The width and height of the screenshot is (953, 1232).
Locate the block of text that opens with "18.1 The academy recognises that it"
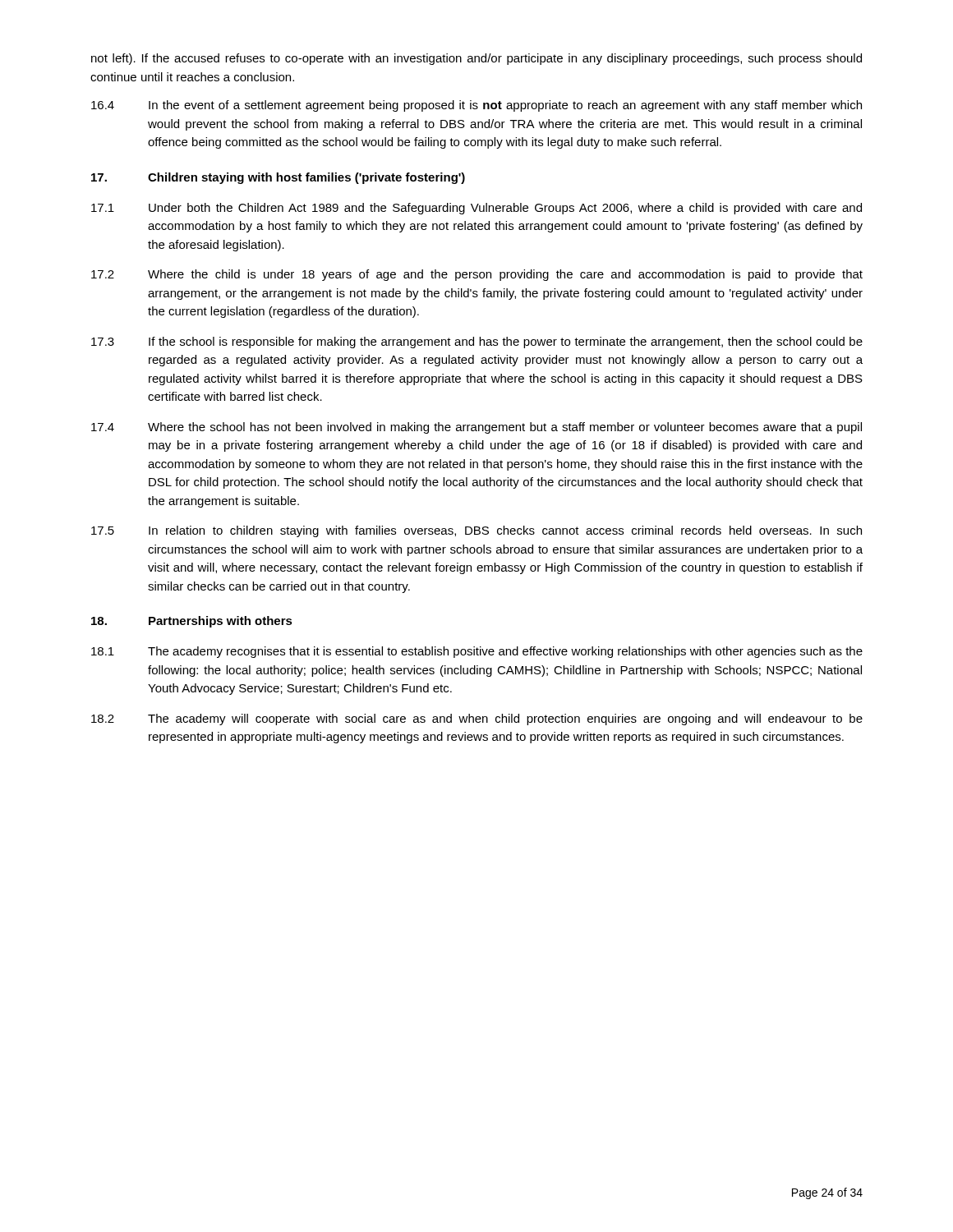(x=476, y=670)
